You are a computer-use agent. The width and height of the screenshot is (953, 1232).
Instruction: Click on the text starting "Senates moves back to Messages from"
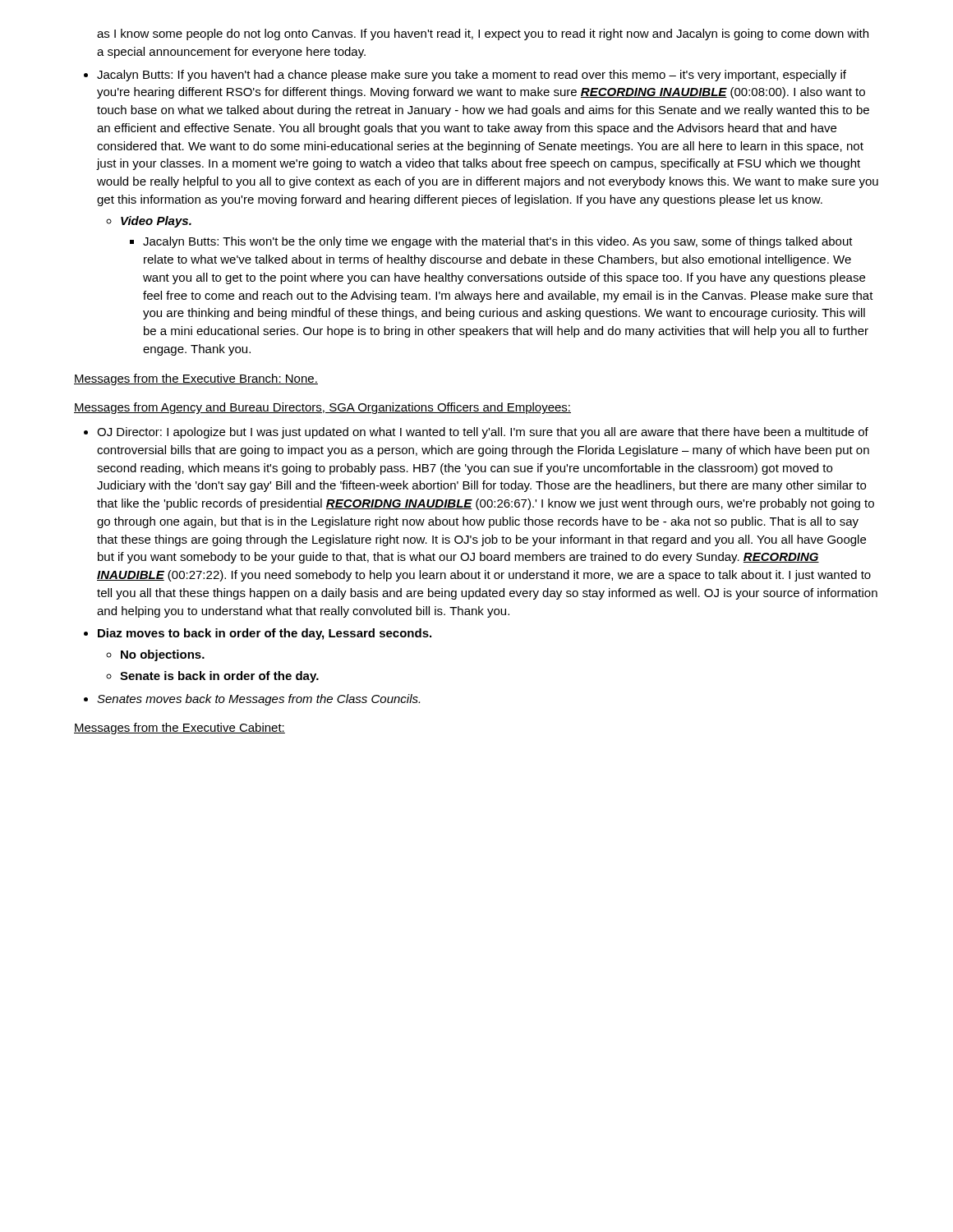(259, 698)
